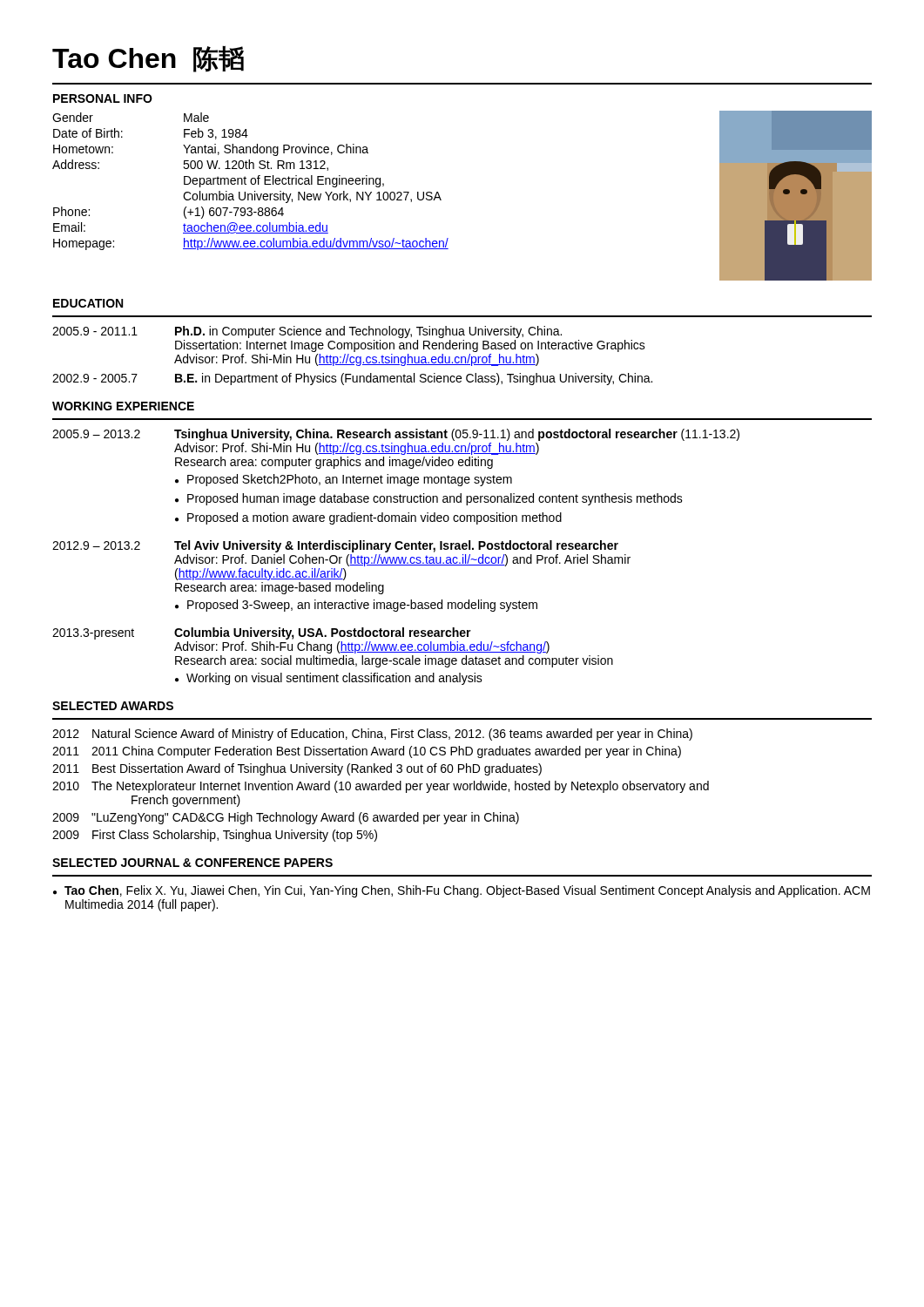Find the text block with the text "Tsinghua University, China. Research assistant"

pyautogui.click(x=523, y=478)
